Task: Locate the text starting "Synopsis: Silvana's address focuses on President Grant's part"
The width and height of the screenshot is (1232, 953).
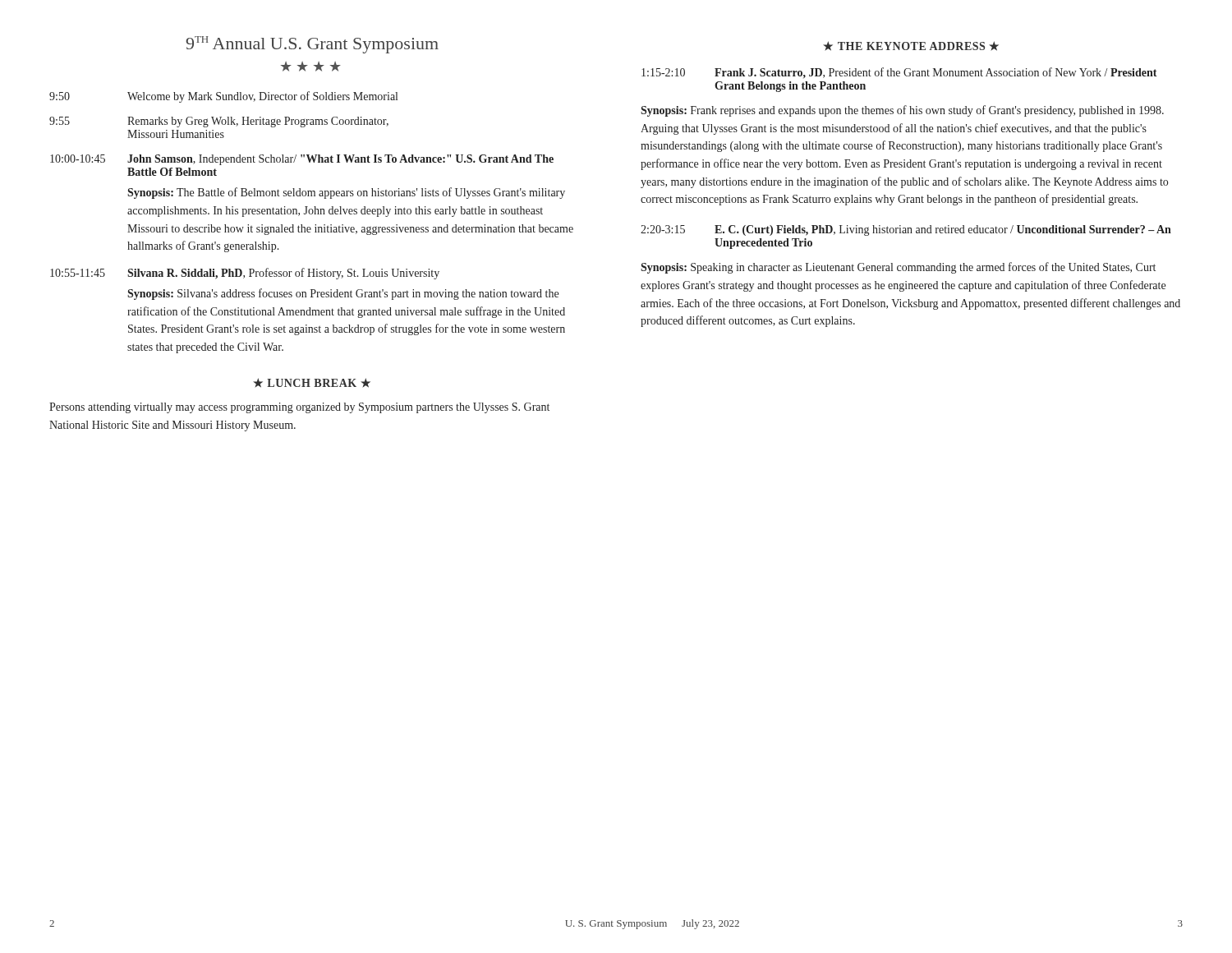Action: point(346,320)
